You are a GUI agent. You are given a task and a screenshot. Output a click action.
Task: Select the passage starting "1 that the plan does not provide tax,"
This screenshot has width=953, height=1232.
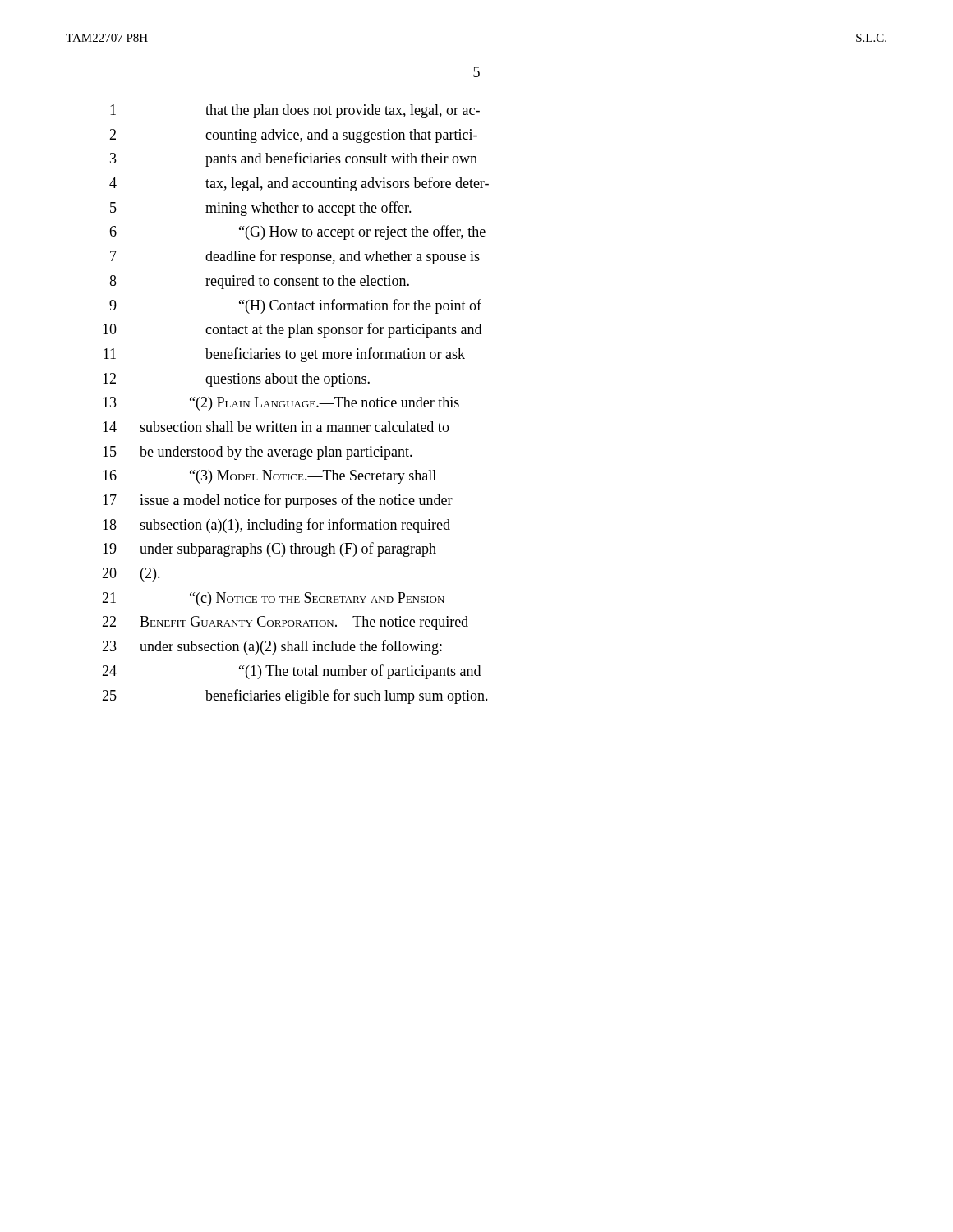476,111
